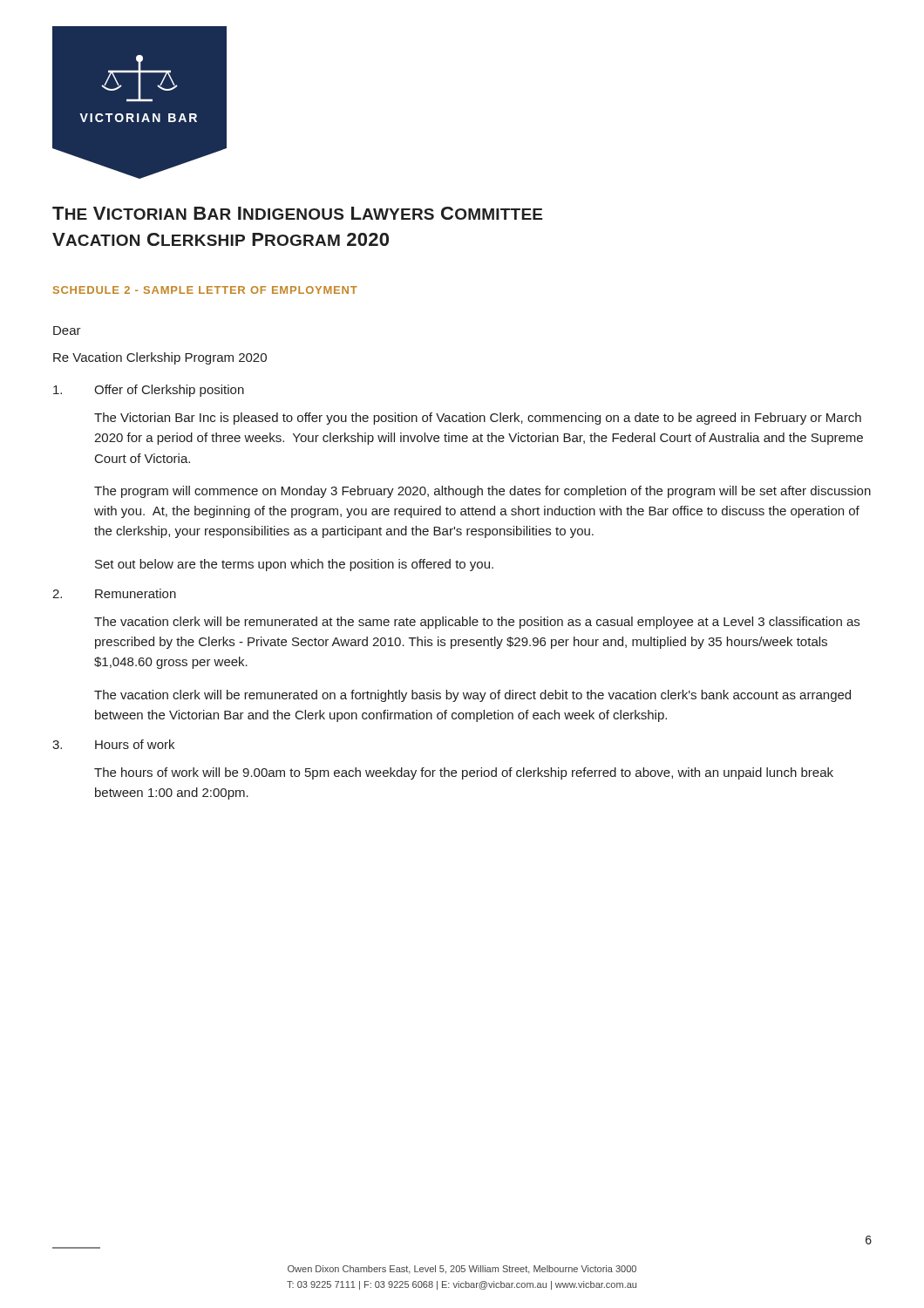This screenshot has width=924, height=1308.
Task: Find the block on this page that starts "The hours of work will be 9.00am to"
Action: point(464,782)
